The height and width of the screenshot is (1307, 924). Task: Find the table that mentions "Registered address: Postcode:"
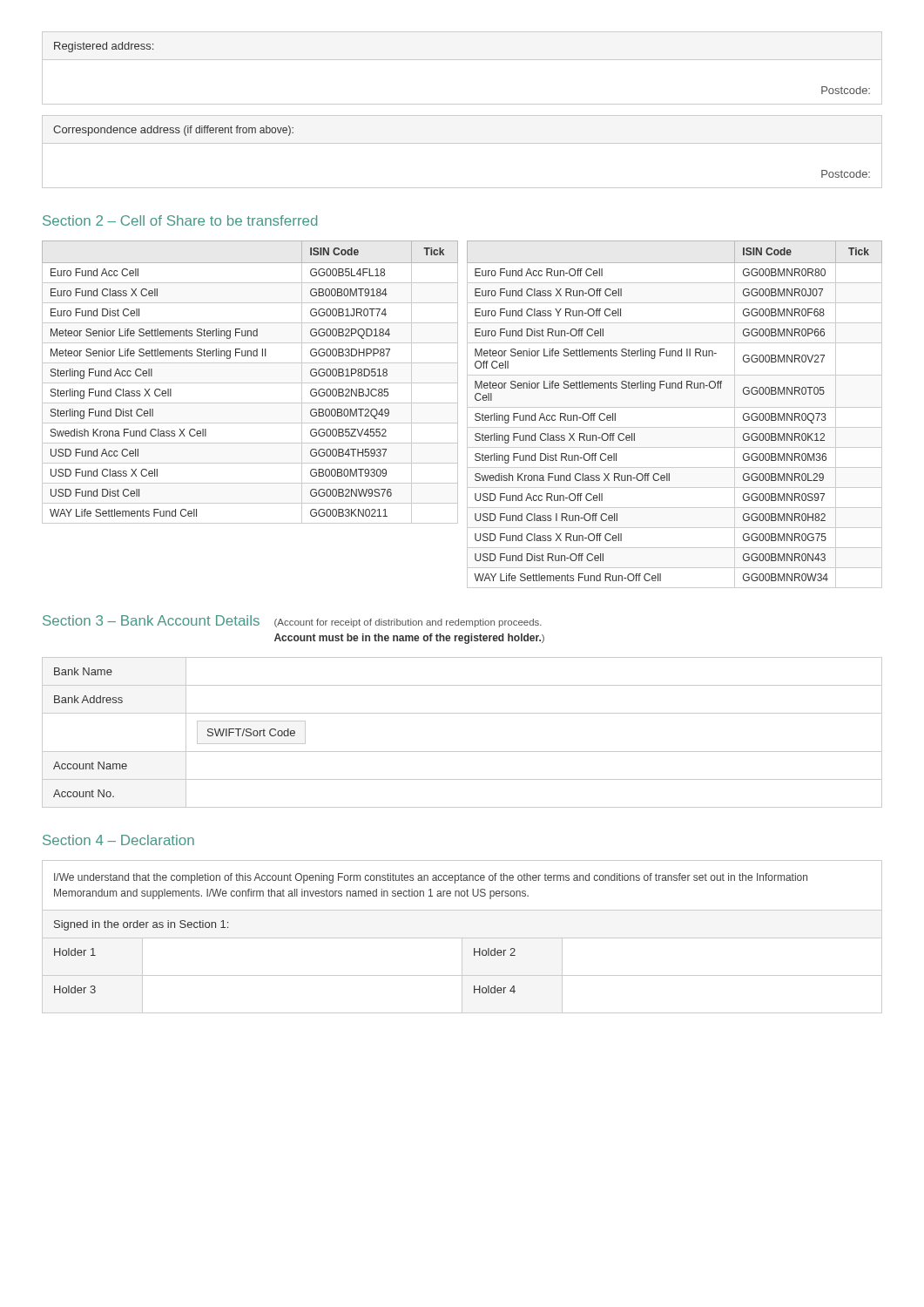[x=462, y=68]
